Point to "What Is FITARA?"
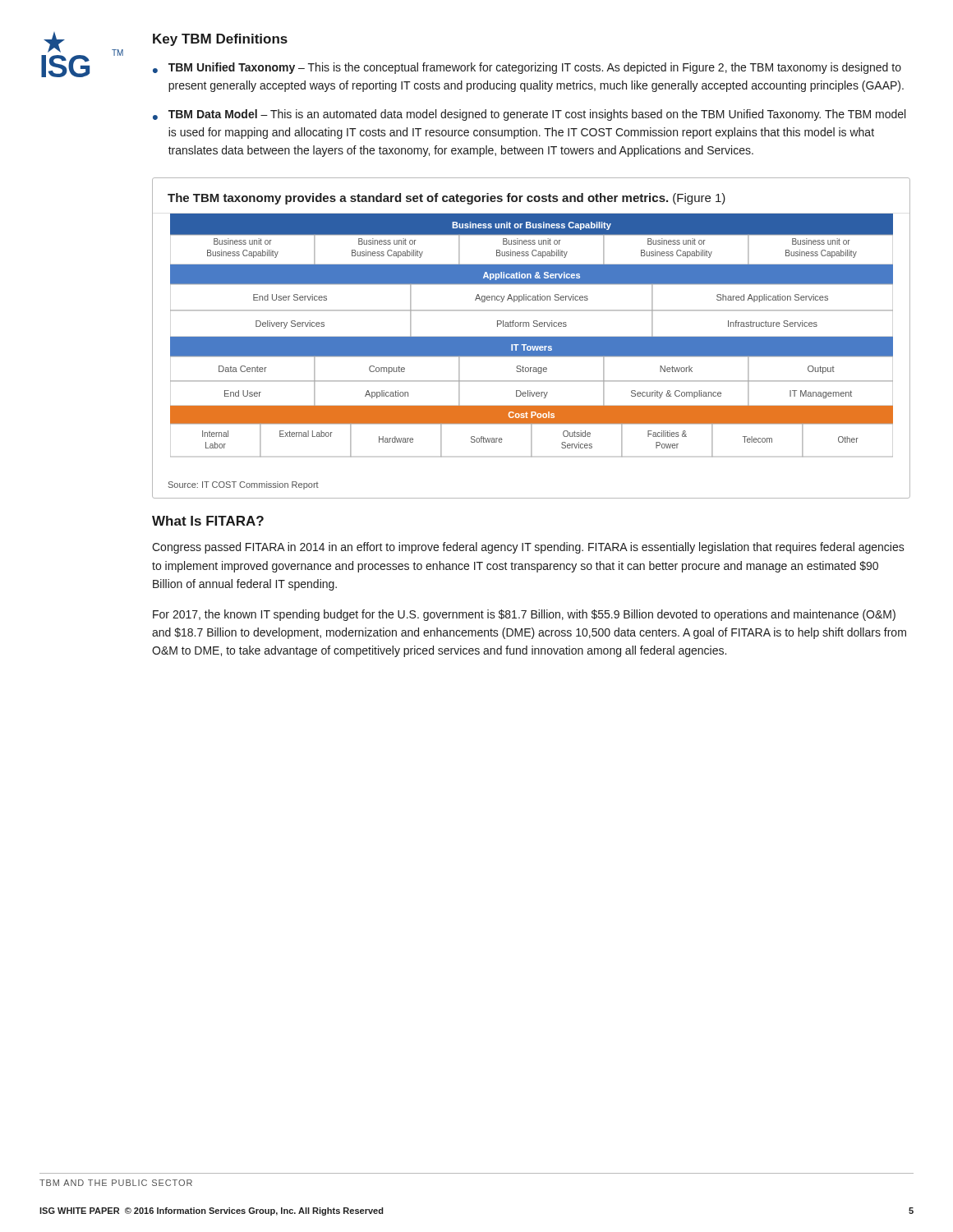This screenshot has width=953, height=1232. pyautogui.click(x=208, y=522)
